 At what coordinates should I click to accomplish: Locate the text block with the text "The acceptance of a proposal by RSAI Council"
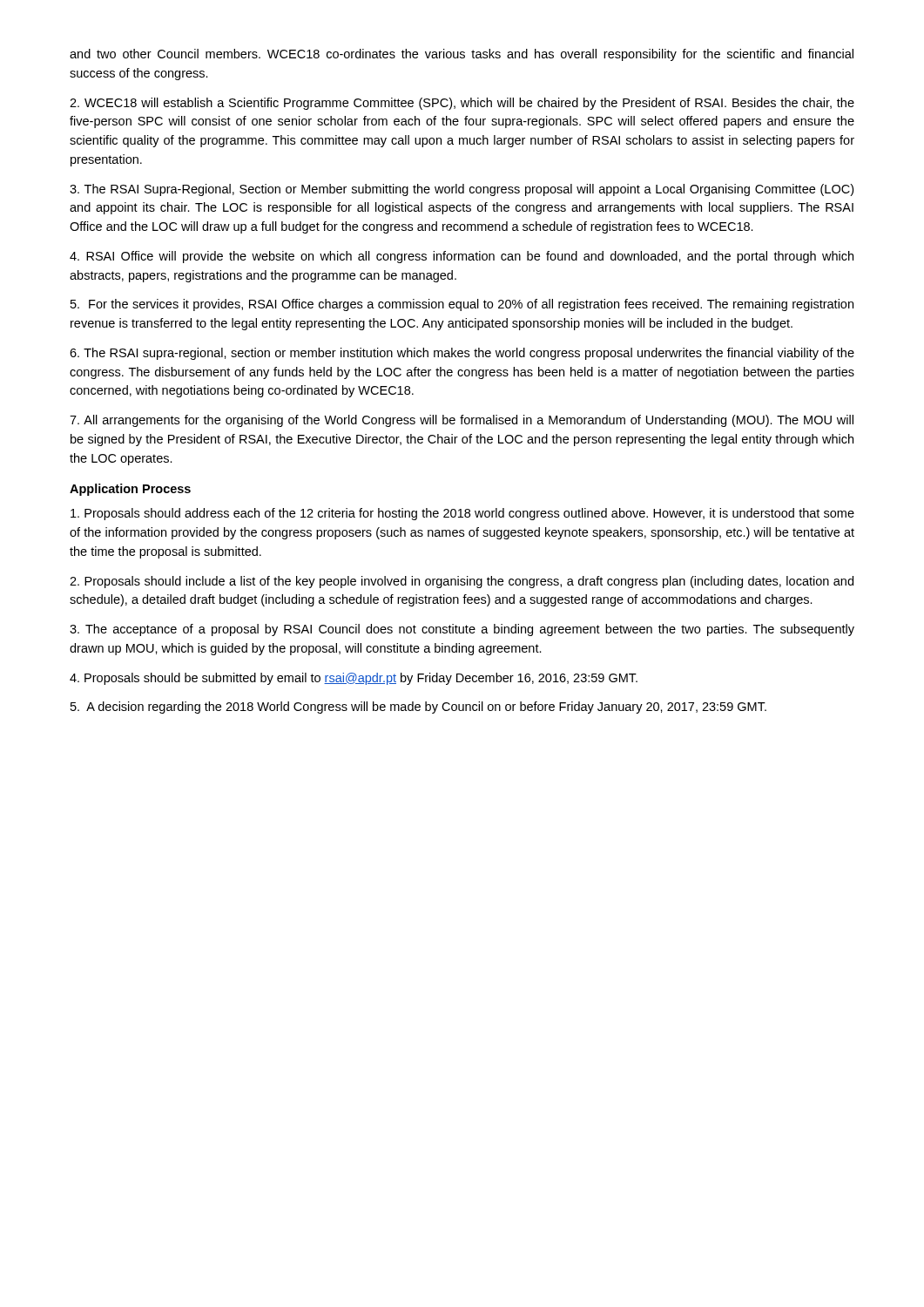(x=462, y=639)
